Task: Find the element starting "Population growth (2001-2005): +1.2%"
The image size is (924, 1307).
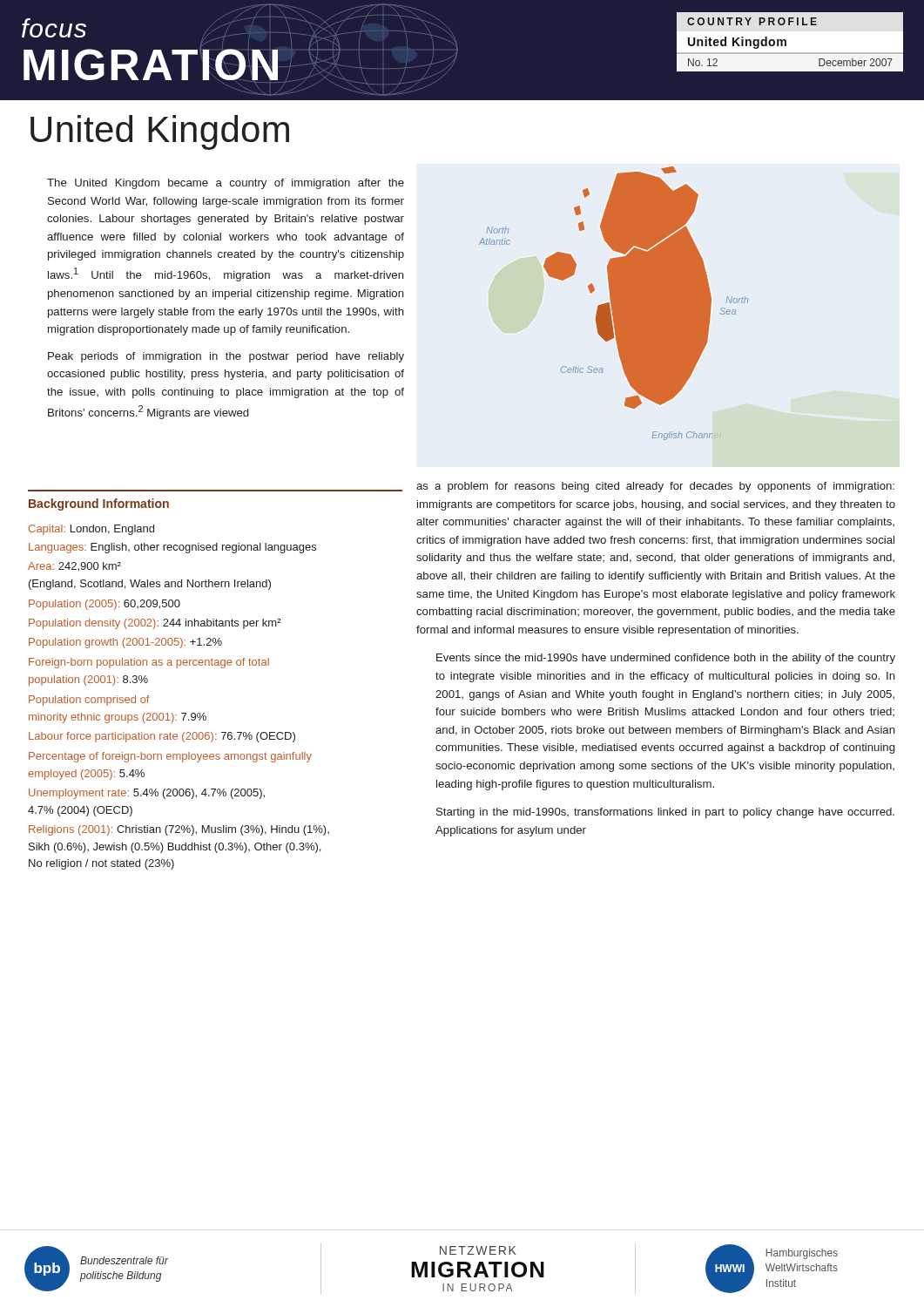Action: (x=125, y=642)
